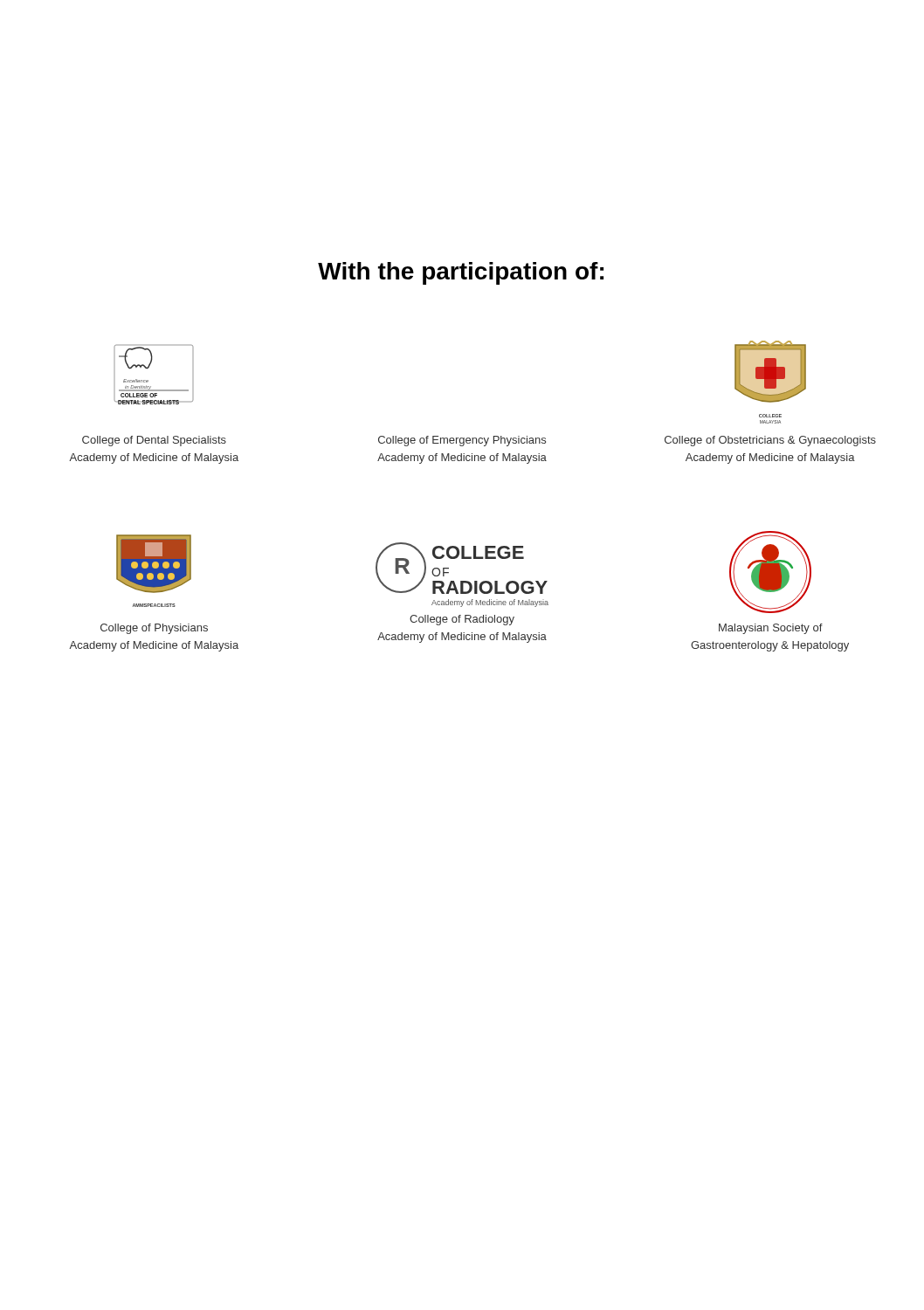
Task: Find the text block starting "College of Emergency PhysiciansAcademy"
Action: (462, 448)
